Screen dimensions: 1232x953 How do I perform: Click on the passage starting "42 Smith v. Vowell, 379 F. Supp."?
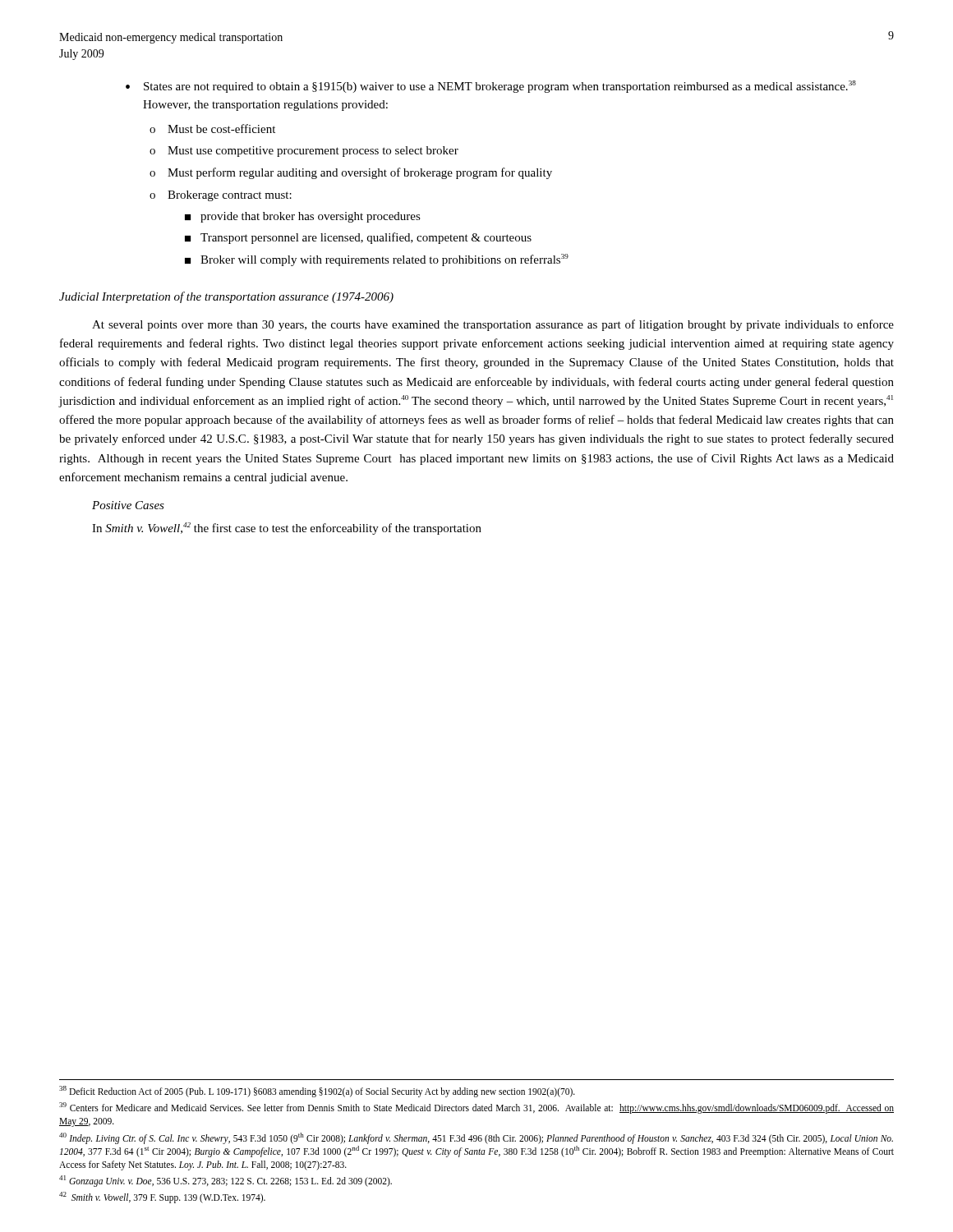[162, 1197]
